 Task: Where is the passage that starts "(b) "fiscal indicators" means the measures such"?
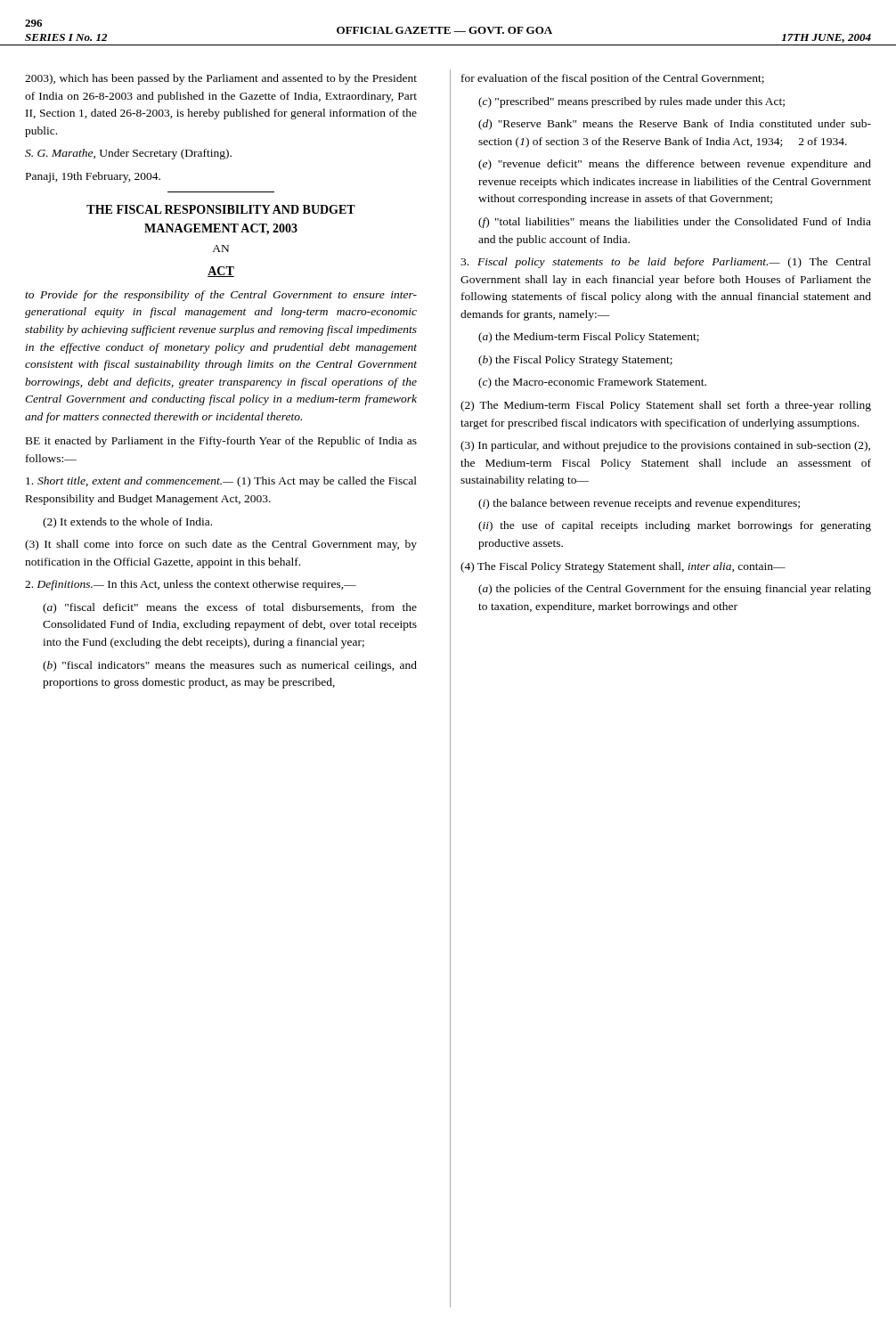tap(221, 673)
